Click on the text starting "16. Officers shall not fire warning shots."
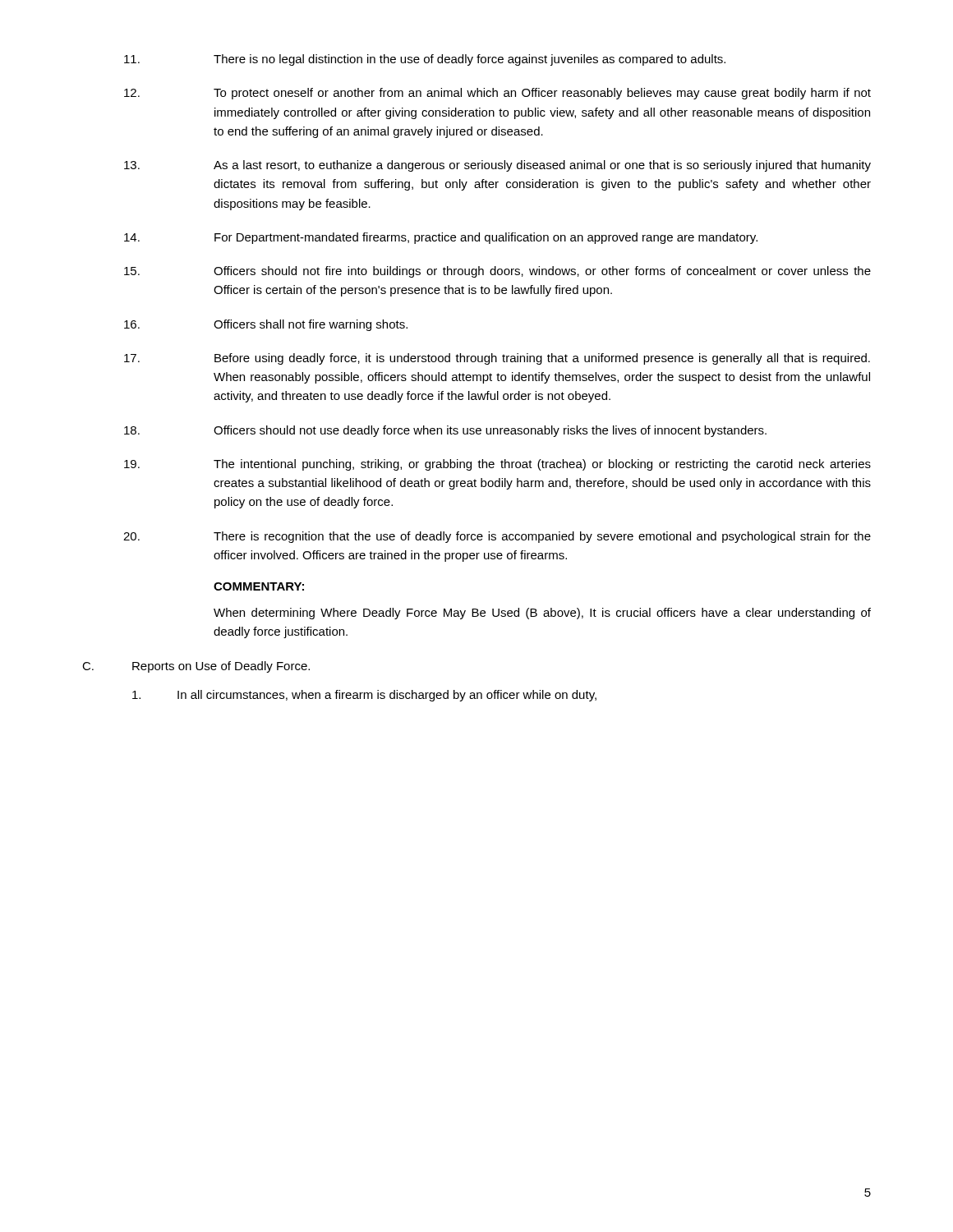This screenshot has width=953, height=1232. pyautogui.click(x=266, y=325)
